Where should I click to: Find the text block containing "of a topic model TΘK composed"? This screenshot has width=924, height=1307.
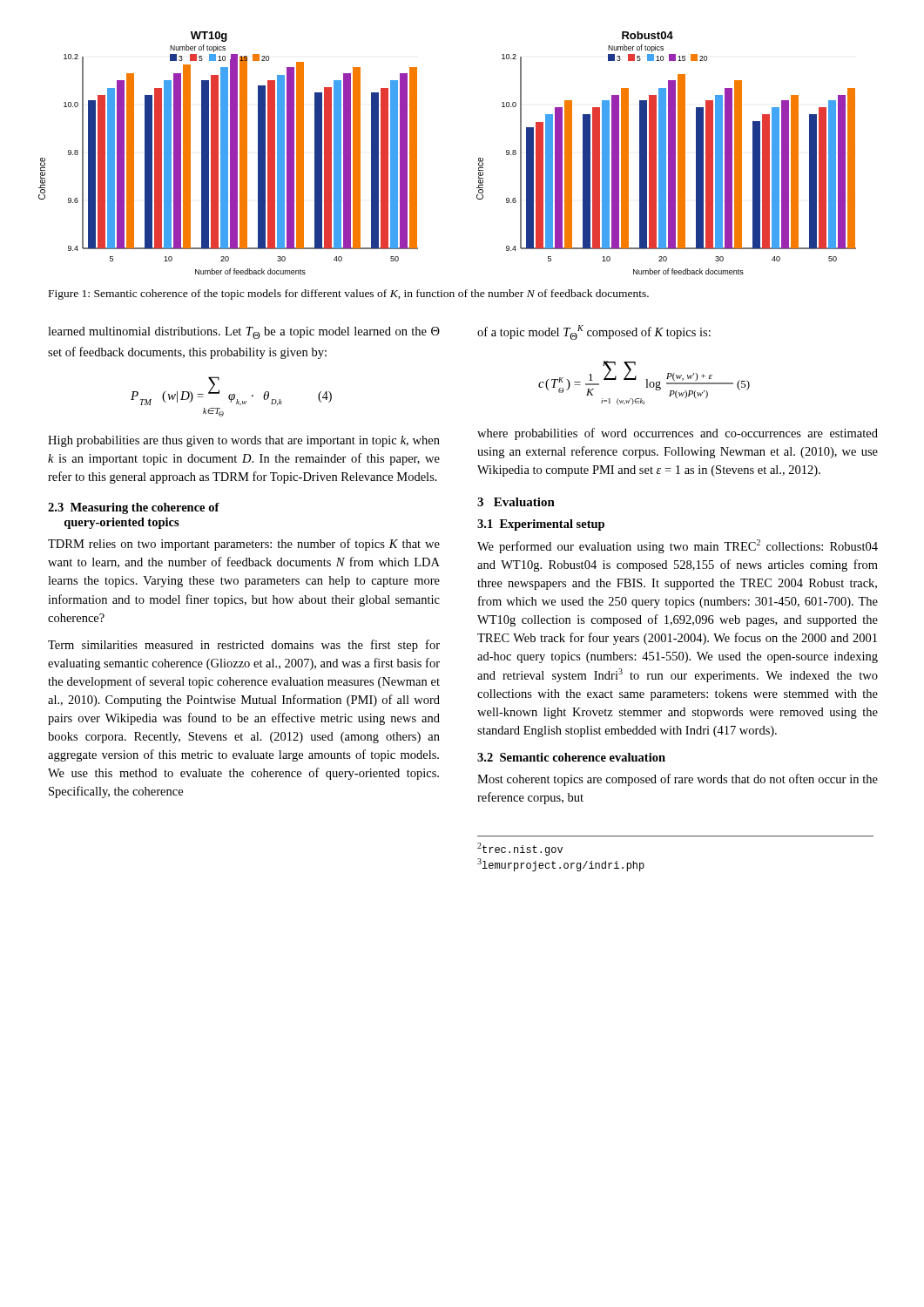[594, 333]
